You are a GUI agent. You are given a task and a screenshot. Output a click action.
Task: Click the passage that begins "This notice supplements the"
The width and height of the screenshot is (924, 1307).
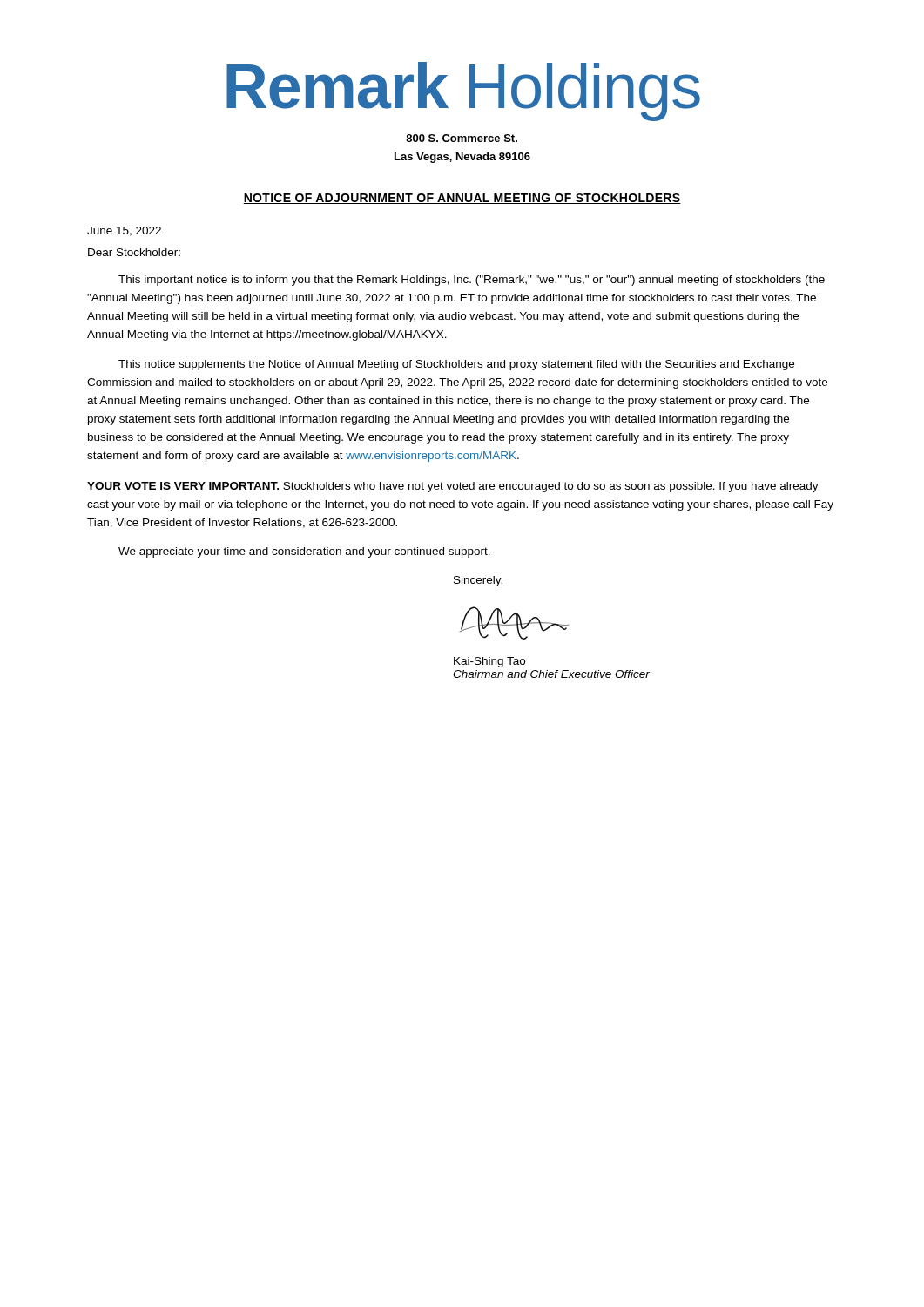tap(458, 410)
